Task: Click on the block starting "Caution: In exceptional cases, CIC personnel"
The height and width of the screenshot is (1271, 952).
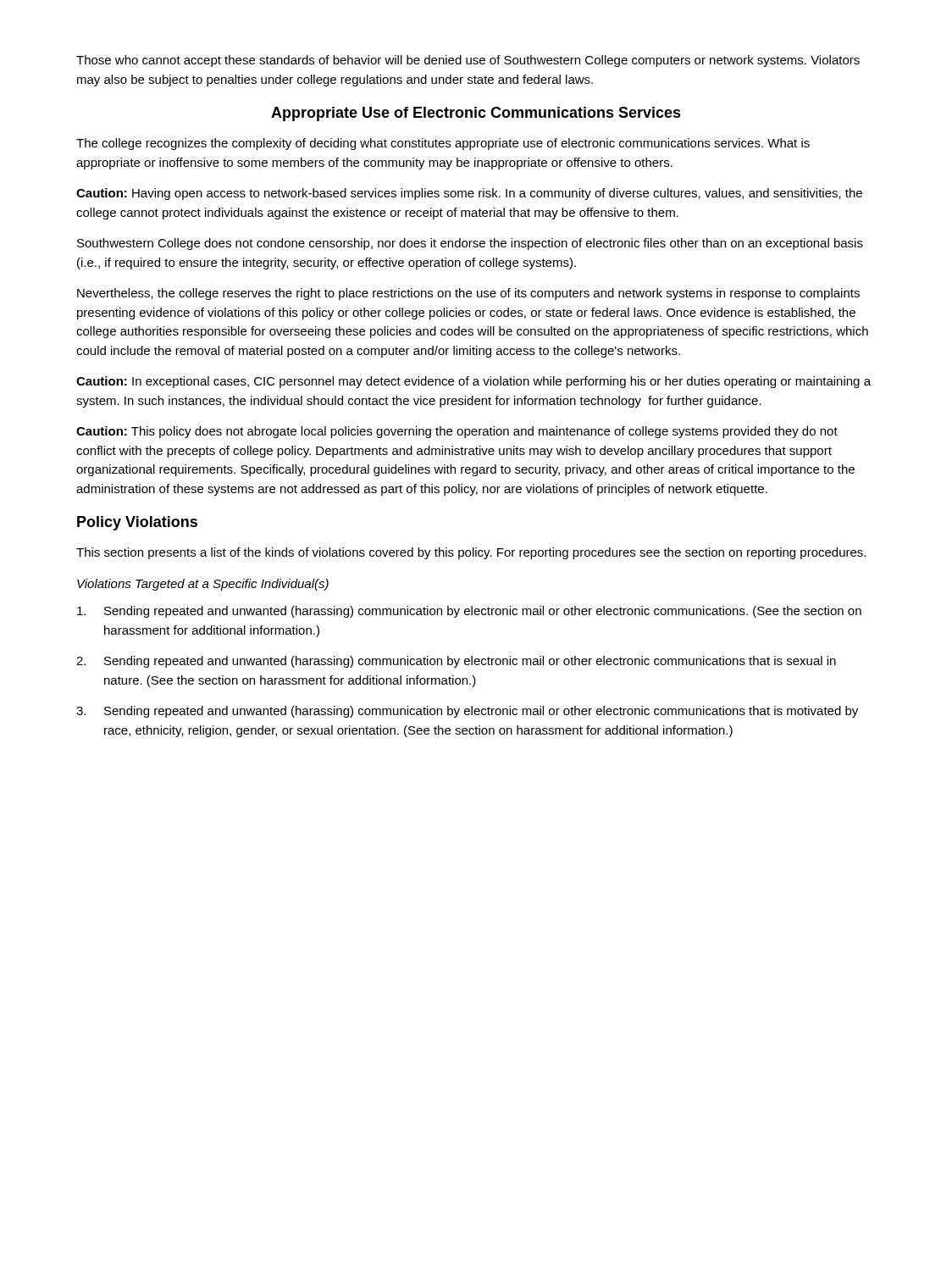Action: point(473,390)
